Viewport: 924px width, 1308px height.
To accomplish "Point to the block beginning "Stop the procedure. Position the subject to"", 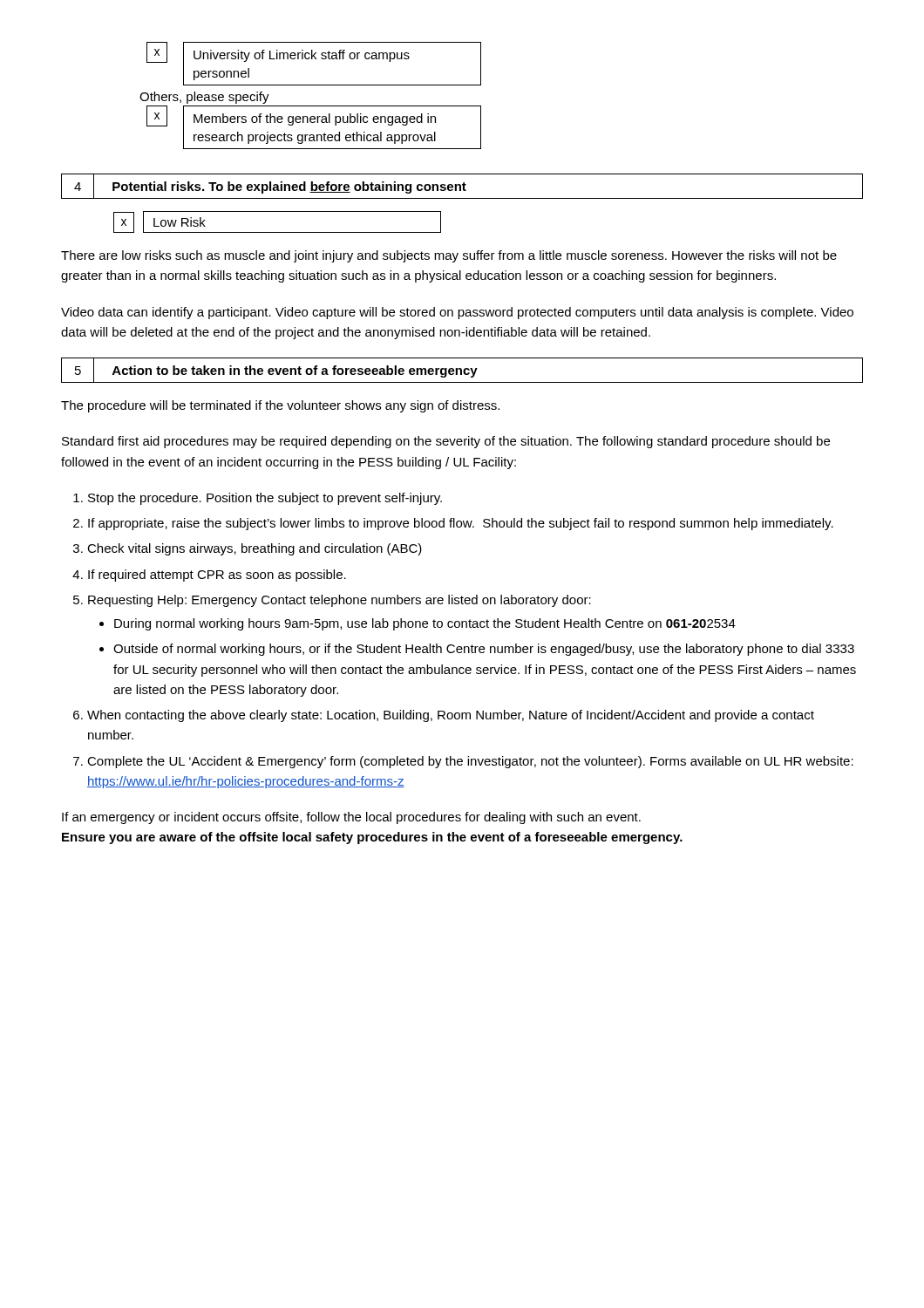I will click(x=265, y=499).
